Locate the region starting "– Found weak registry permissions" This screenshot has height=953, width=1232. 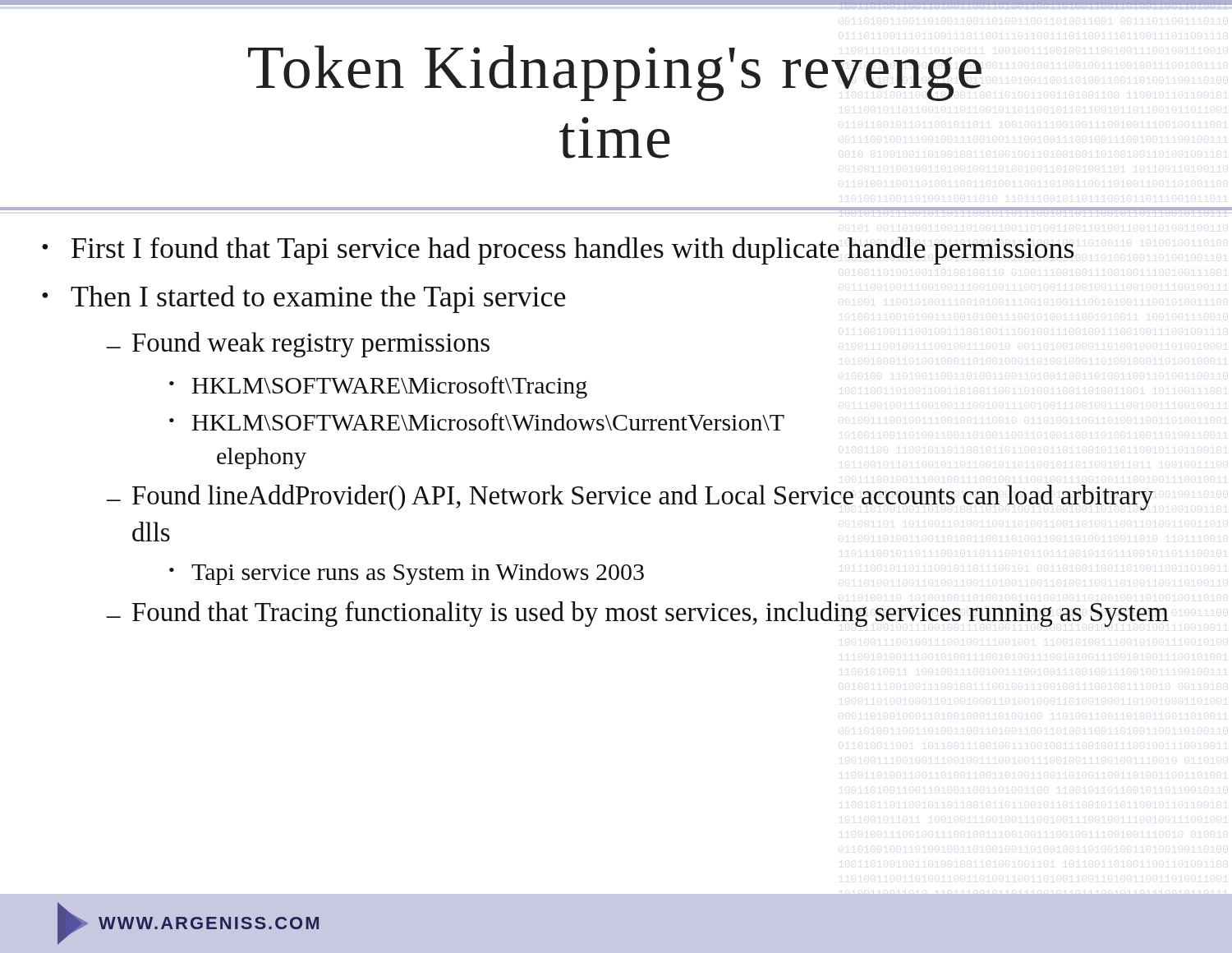298,345
